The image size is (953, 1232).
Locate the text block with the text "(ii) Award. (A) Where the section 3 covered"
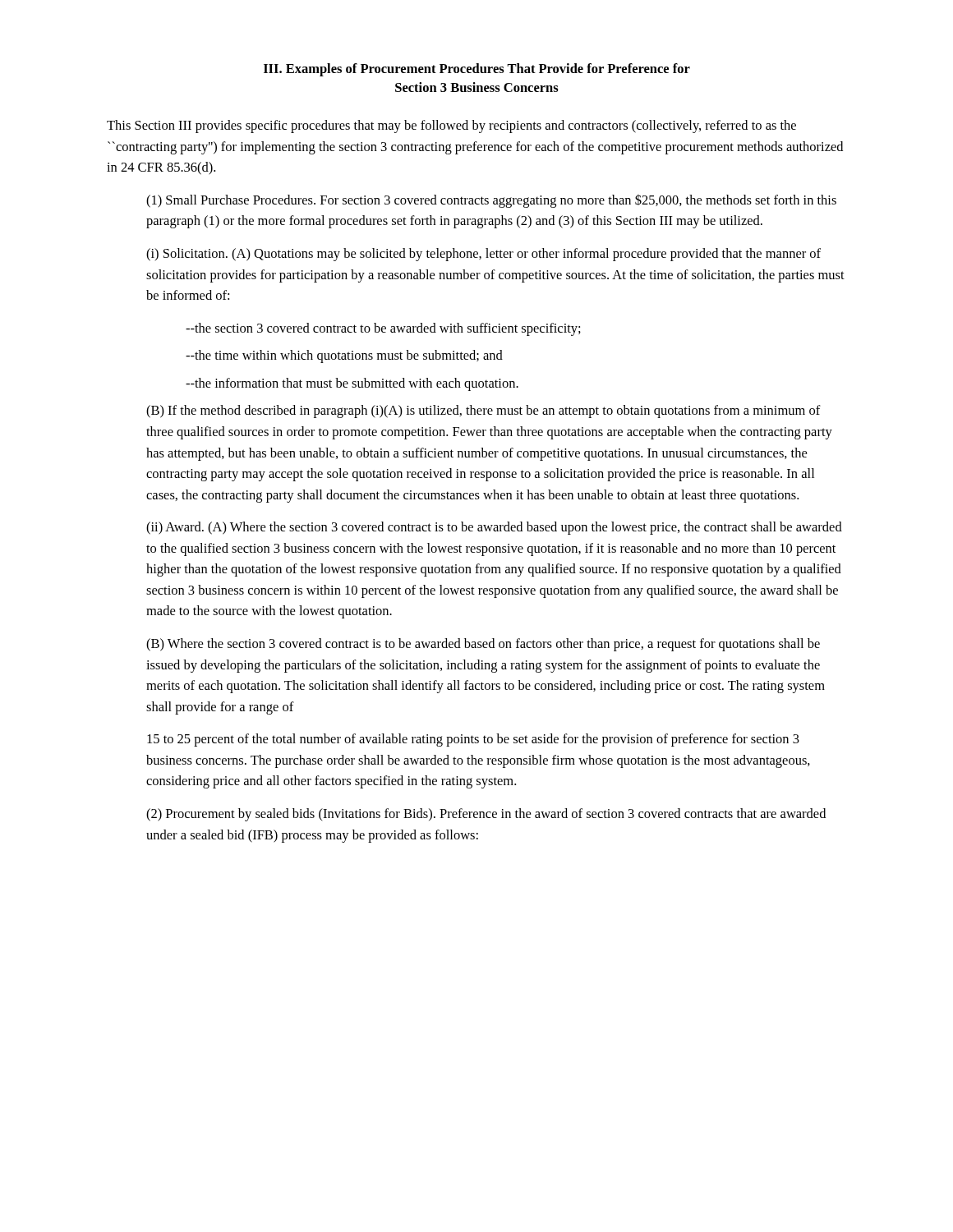point(494,569)
